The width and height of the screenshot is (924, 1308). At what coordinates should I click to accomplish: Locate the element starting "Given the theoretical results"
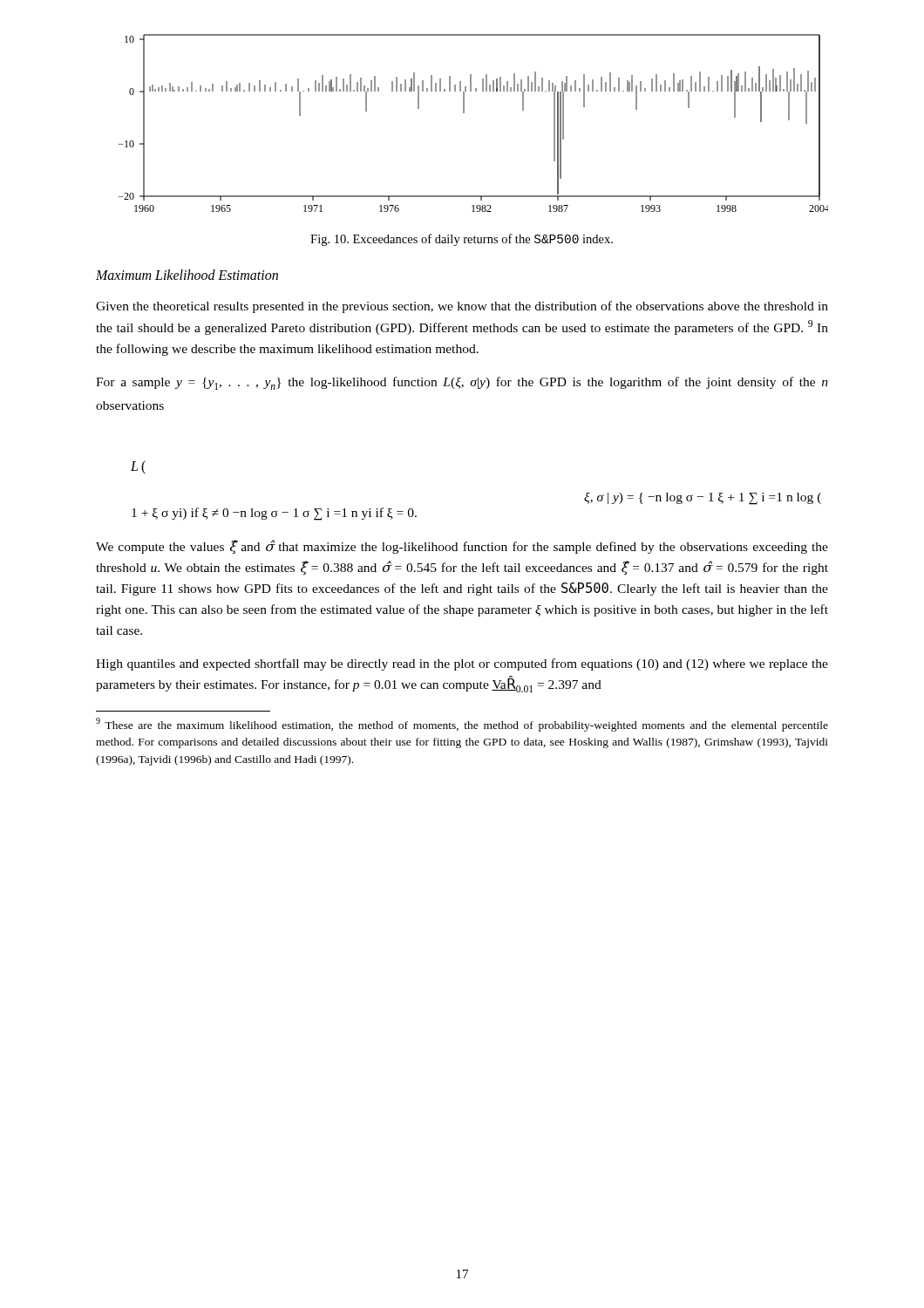(x=462, y=327)
